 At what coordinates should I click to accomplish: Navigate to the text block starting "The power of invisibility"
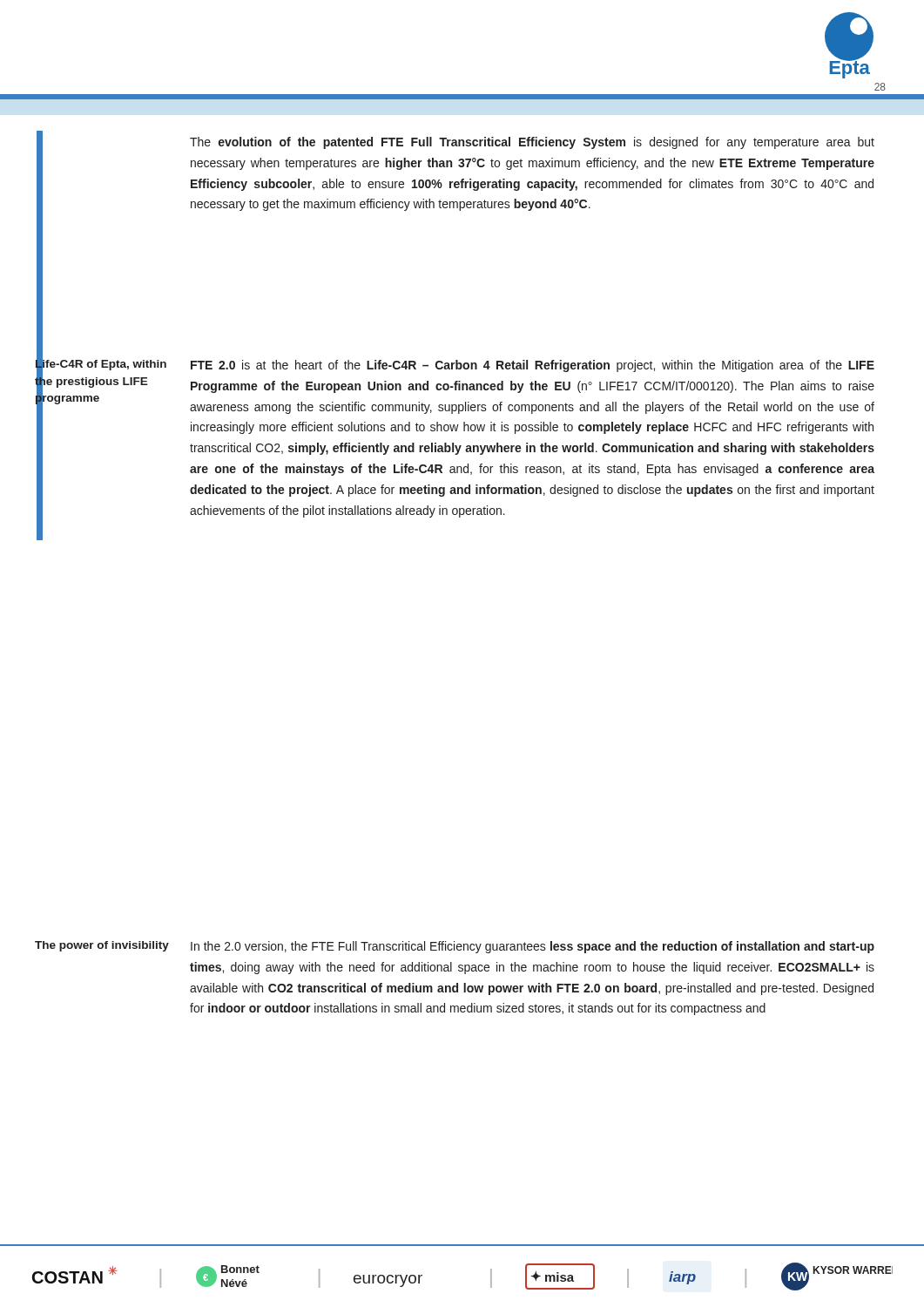[102, 945]
